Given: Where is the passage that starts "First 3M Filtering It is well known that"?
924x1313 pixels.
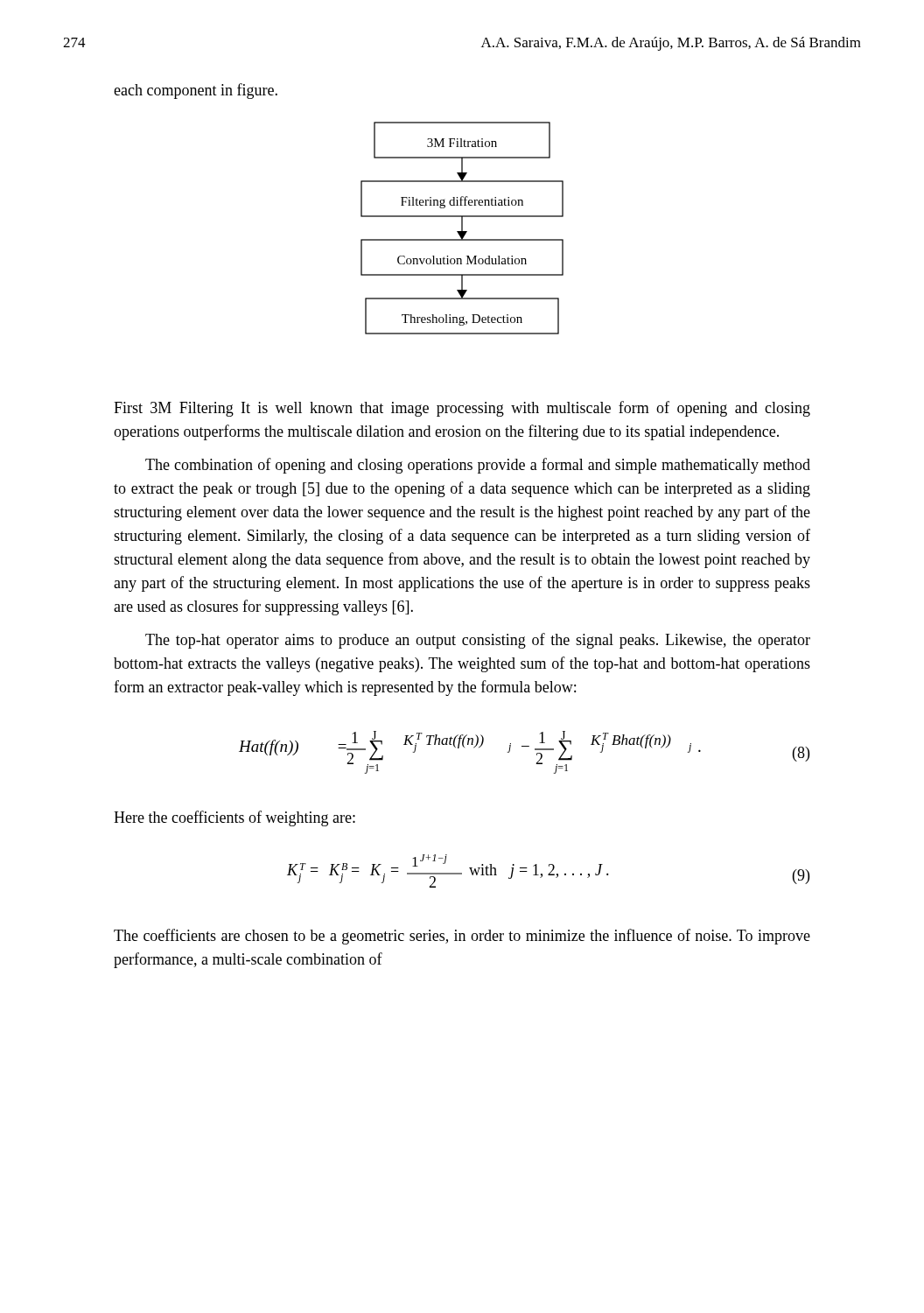Looking at the screenshot, I should [462, 420].
